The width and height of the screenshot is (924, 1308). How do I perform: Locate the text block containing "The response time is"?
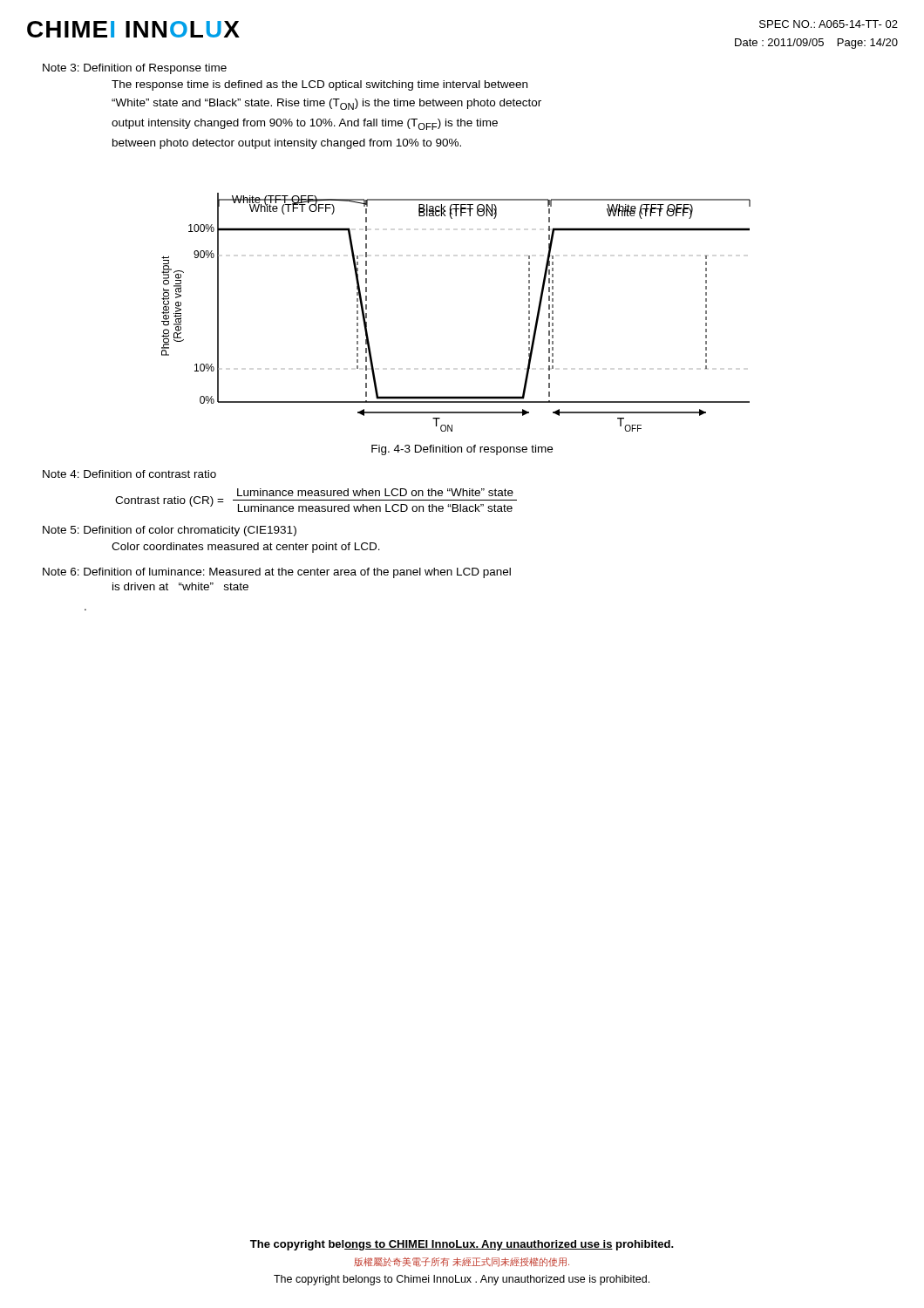(x=327, y=113)
